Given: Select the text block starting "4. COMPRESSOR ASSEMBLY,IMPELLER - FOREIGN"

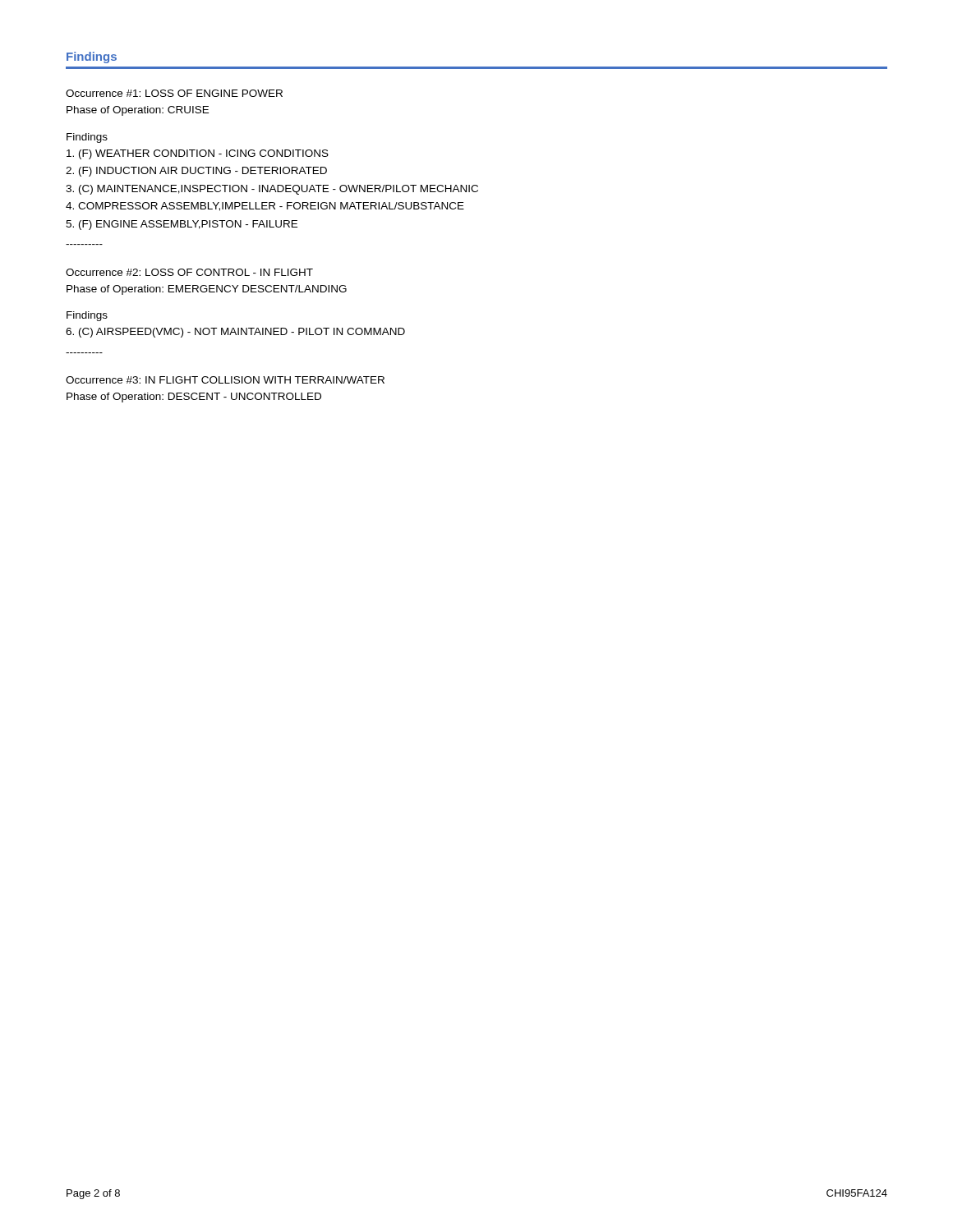Looking at the screenshot, I should 265,206.
